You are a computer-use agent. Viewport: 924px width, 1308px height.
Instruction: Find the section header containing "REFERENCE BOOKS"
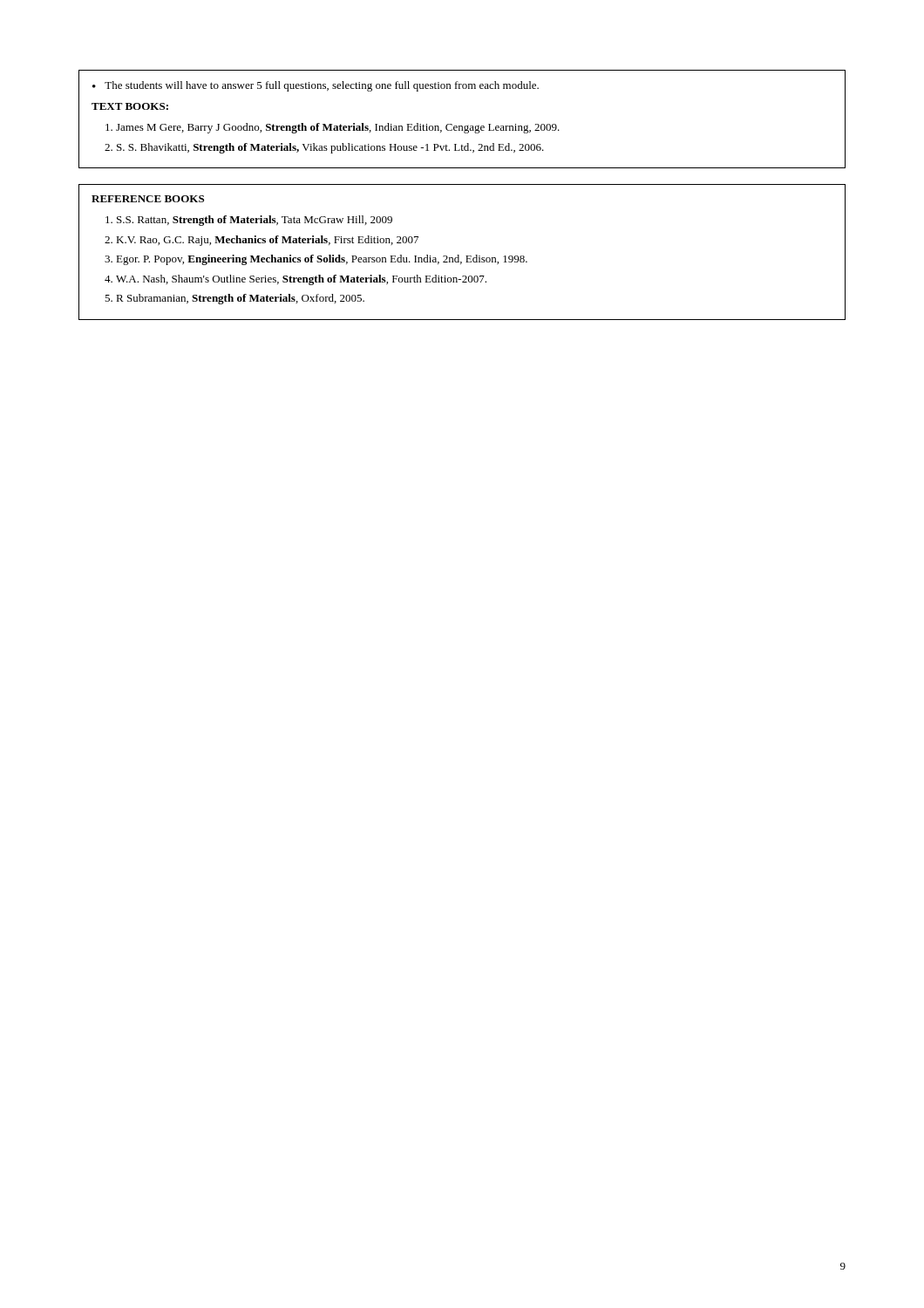pyautogui.click(x=148, y=198)
